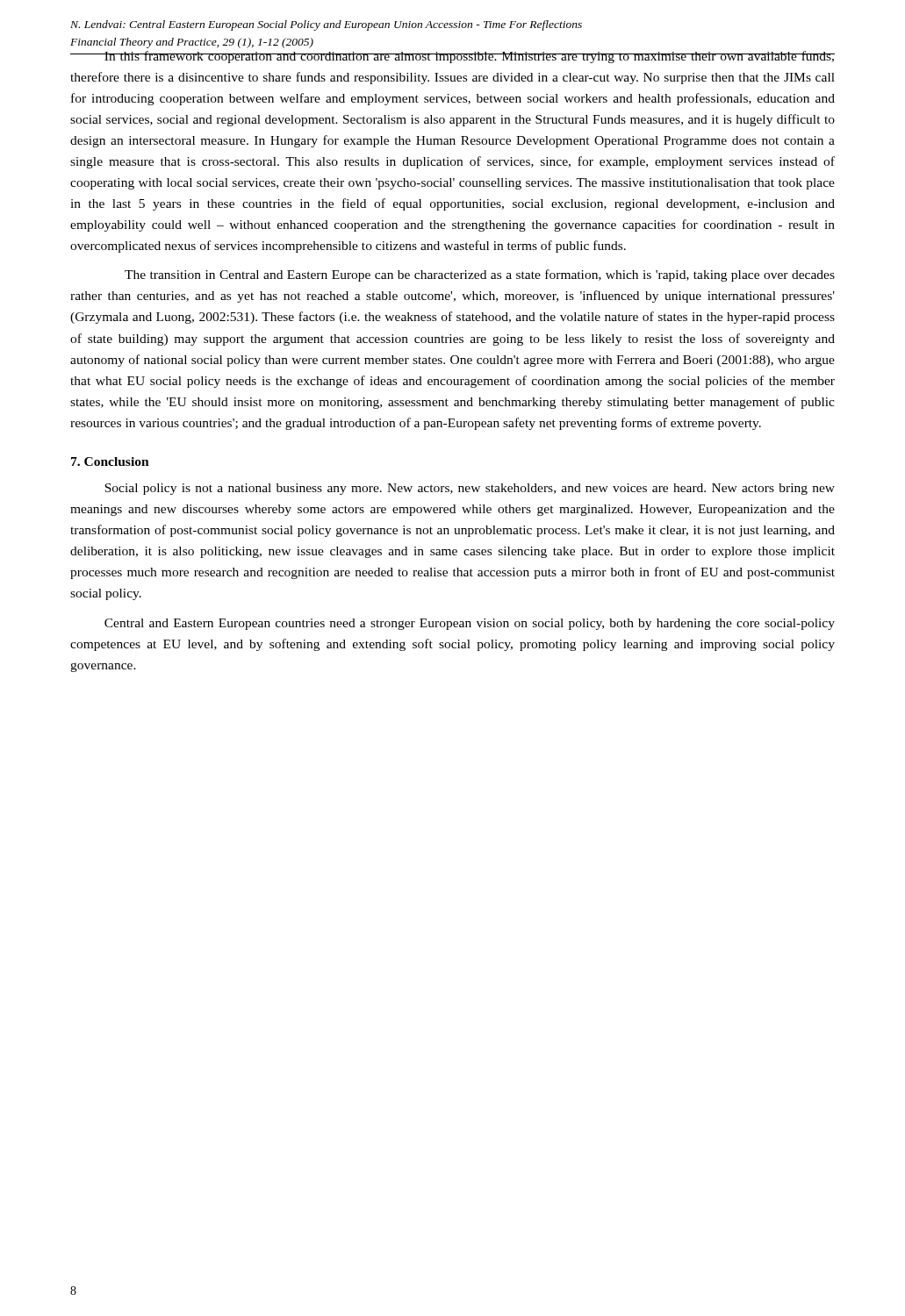Locate the passage starting "7. Conclusion"
Image resolution: width=905 pixels, height=1316 pixels.
(x=110, y=461)
